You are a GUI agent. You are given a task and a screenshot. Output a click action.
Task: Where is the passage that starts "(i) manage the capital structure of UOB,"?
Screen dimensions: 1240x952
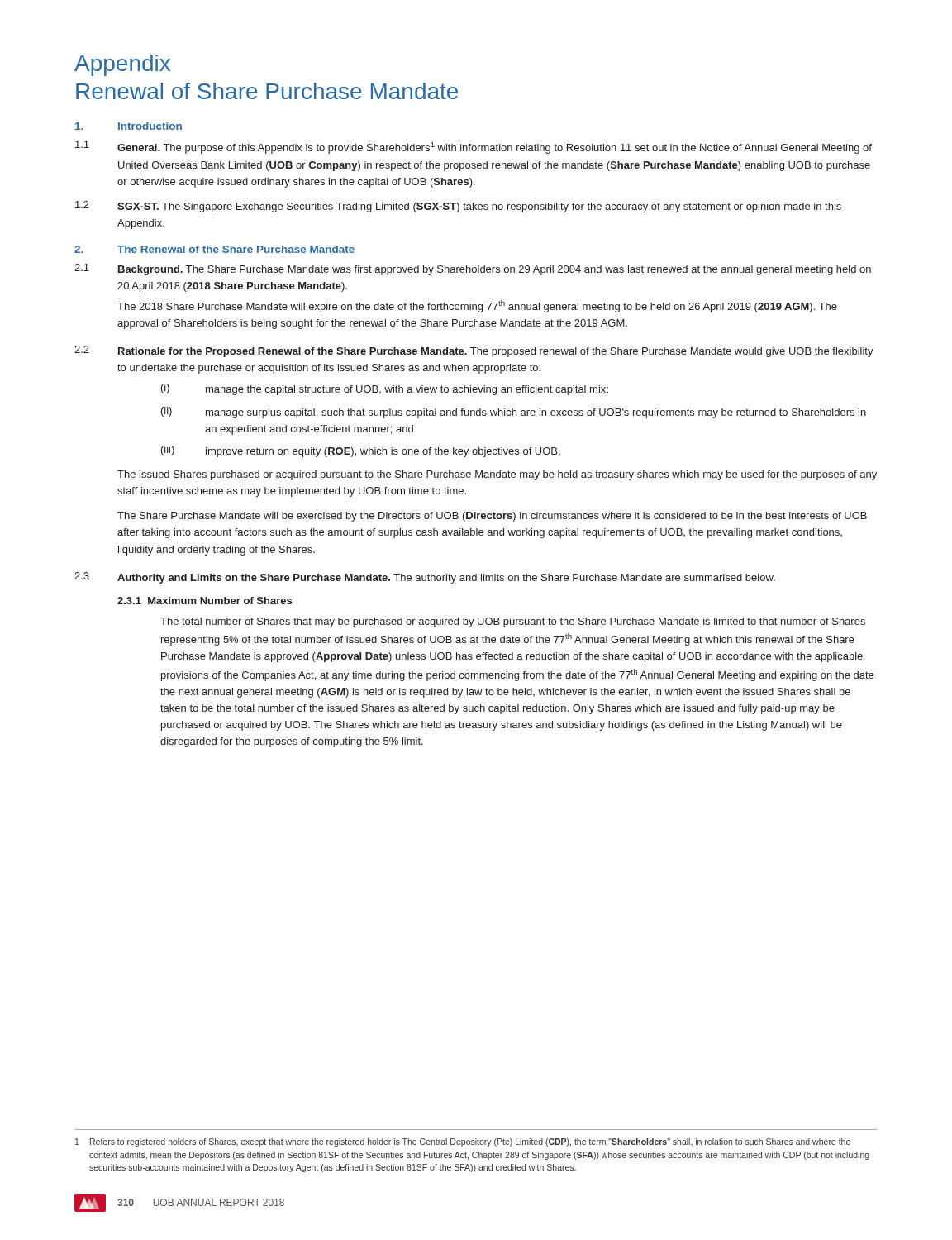click(x=519, y=390)
